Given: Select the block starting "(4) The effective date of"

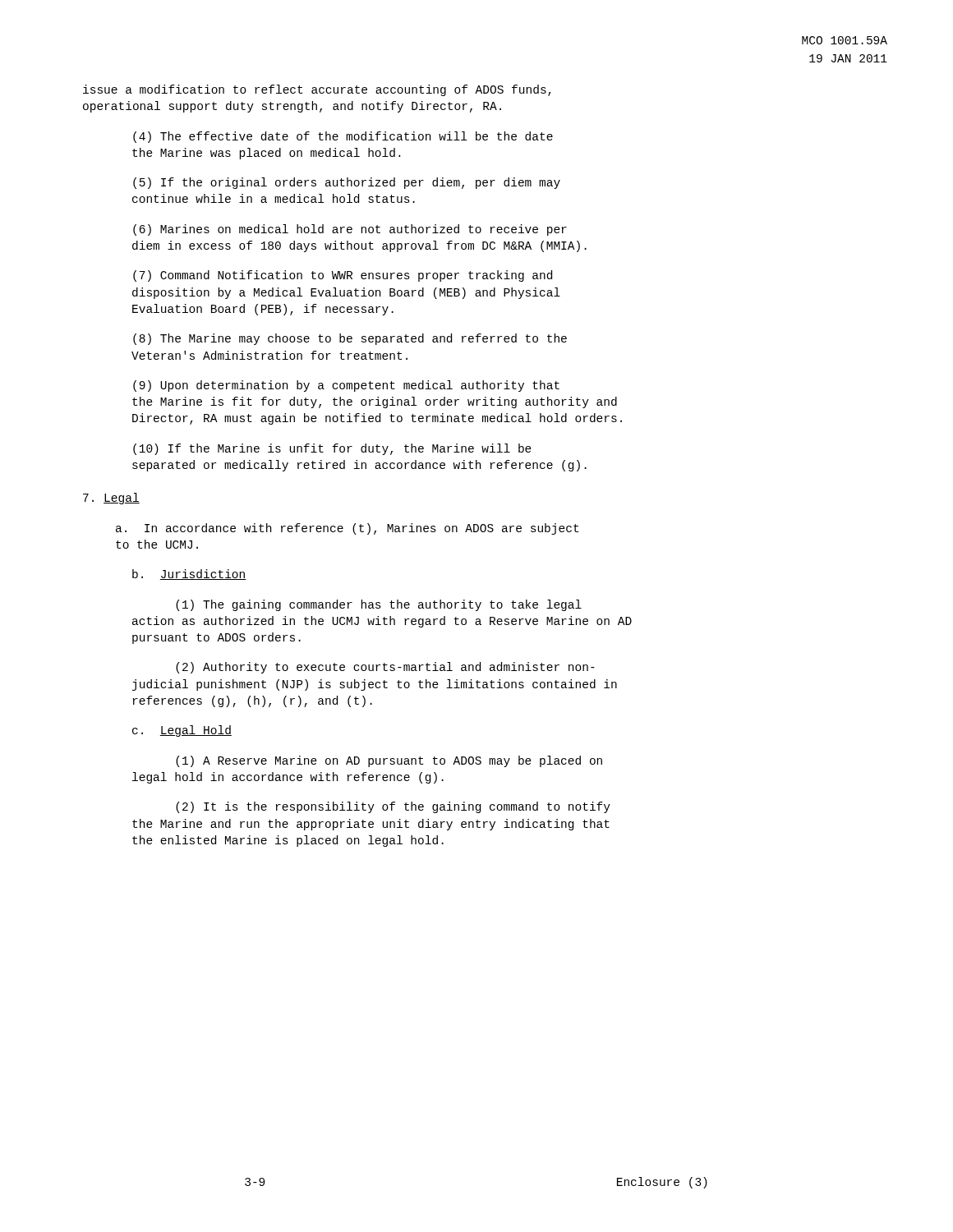Looking at the screenshot, I should click(342, 145).
